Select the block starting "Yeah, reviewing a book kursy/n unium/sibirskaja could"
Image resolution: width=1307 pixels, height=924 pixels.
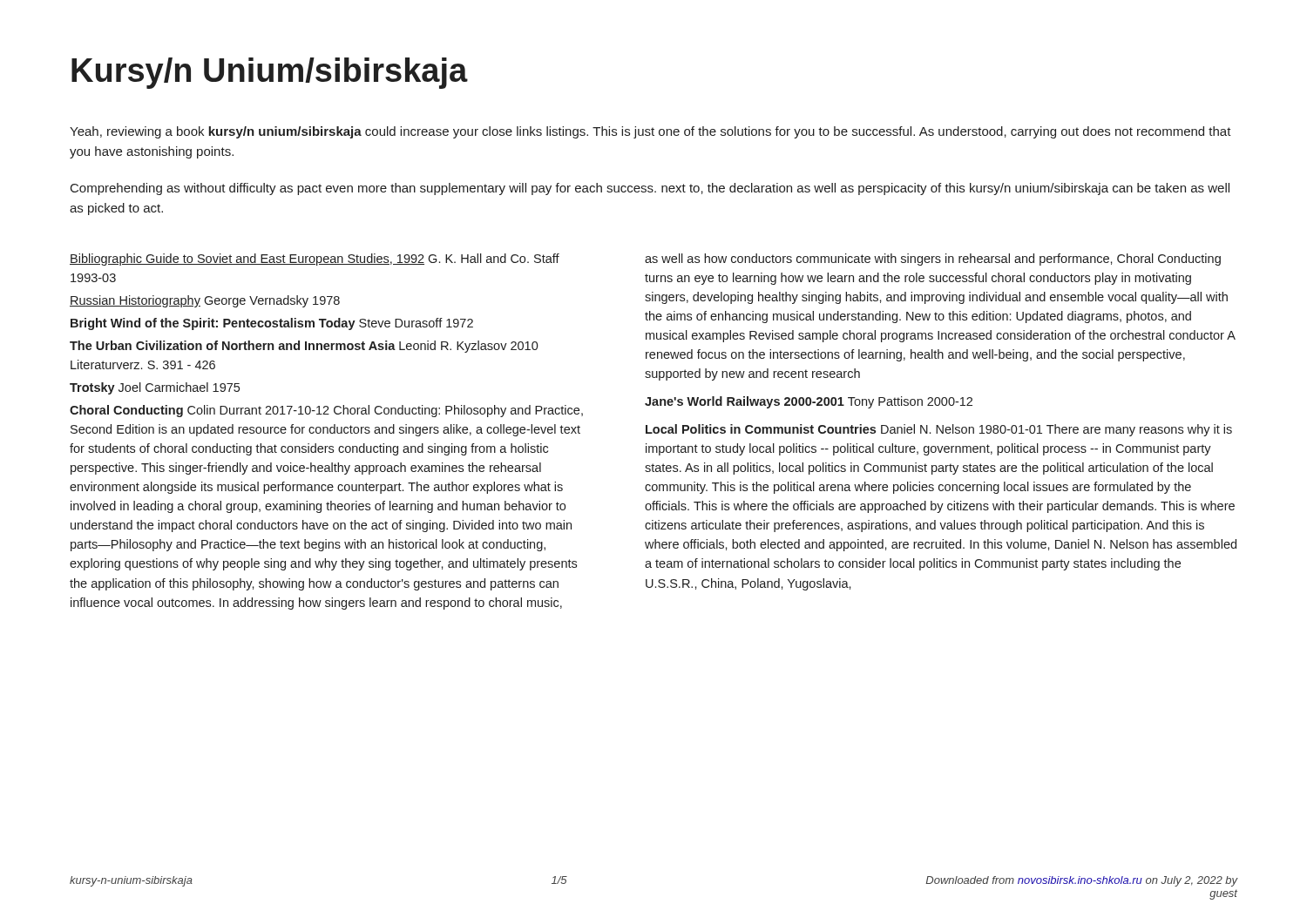[650, 141]
